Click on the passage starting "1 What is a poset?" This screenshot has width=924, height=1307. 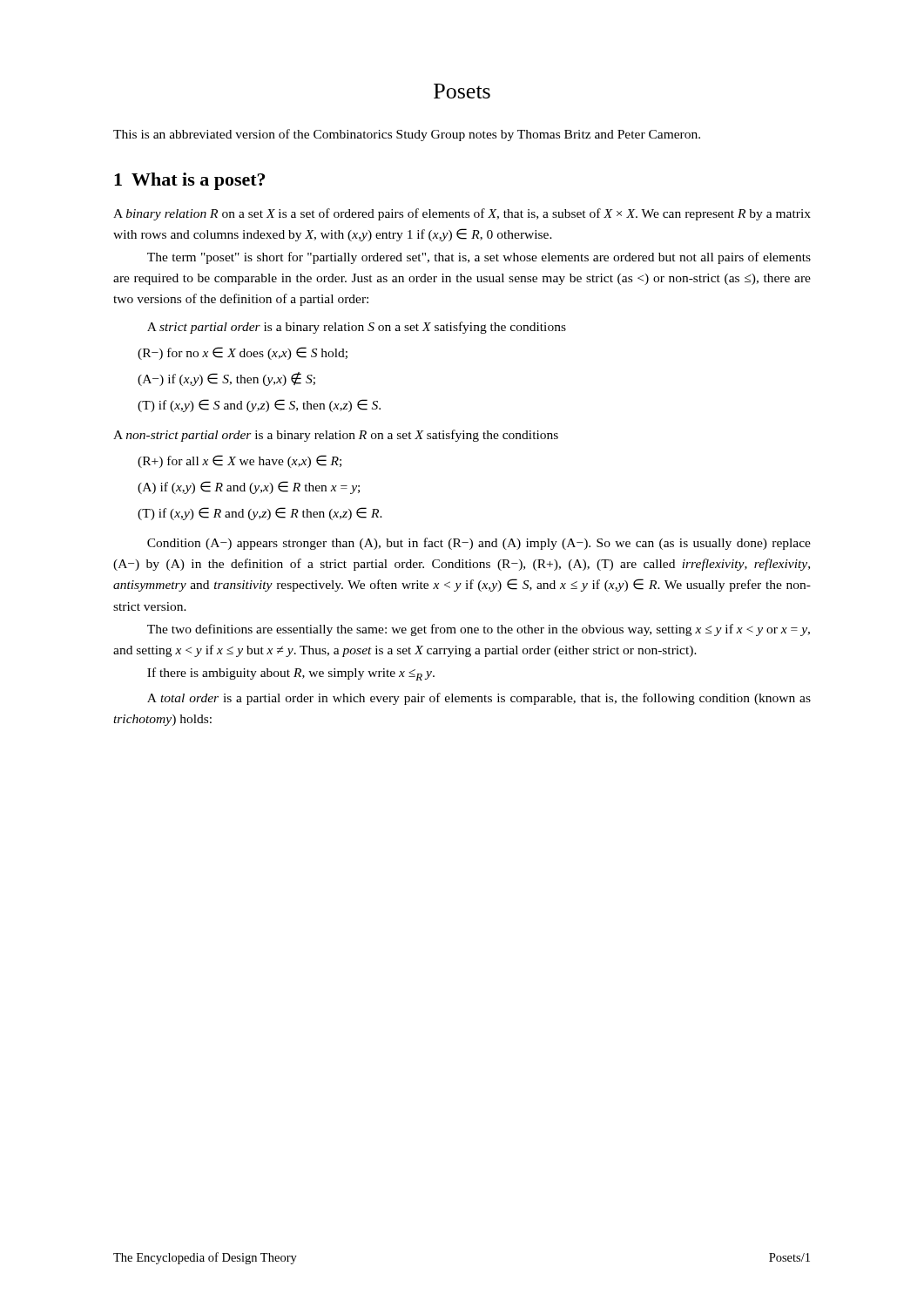pyautogui.click(x=190, y=180)
